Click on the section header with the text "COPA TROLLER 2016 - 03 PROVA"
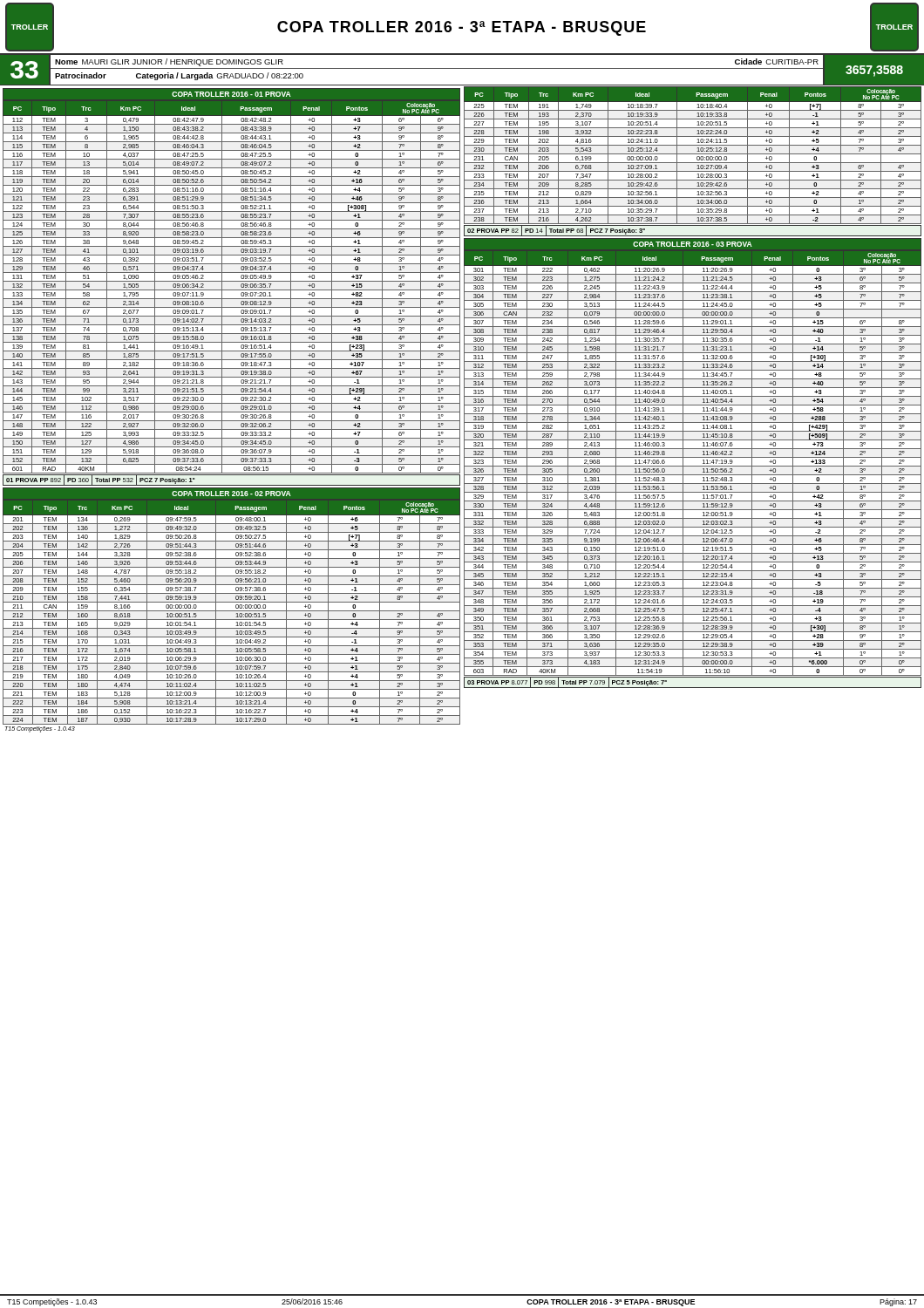 (x=693, y=244)
